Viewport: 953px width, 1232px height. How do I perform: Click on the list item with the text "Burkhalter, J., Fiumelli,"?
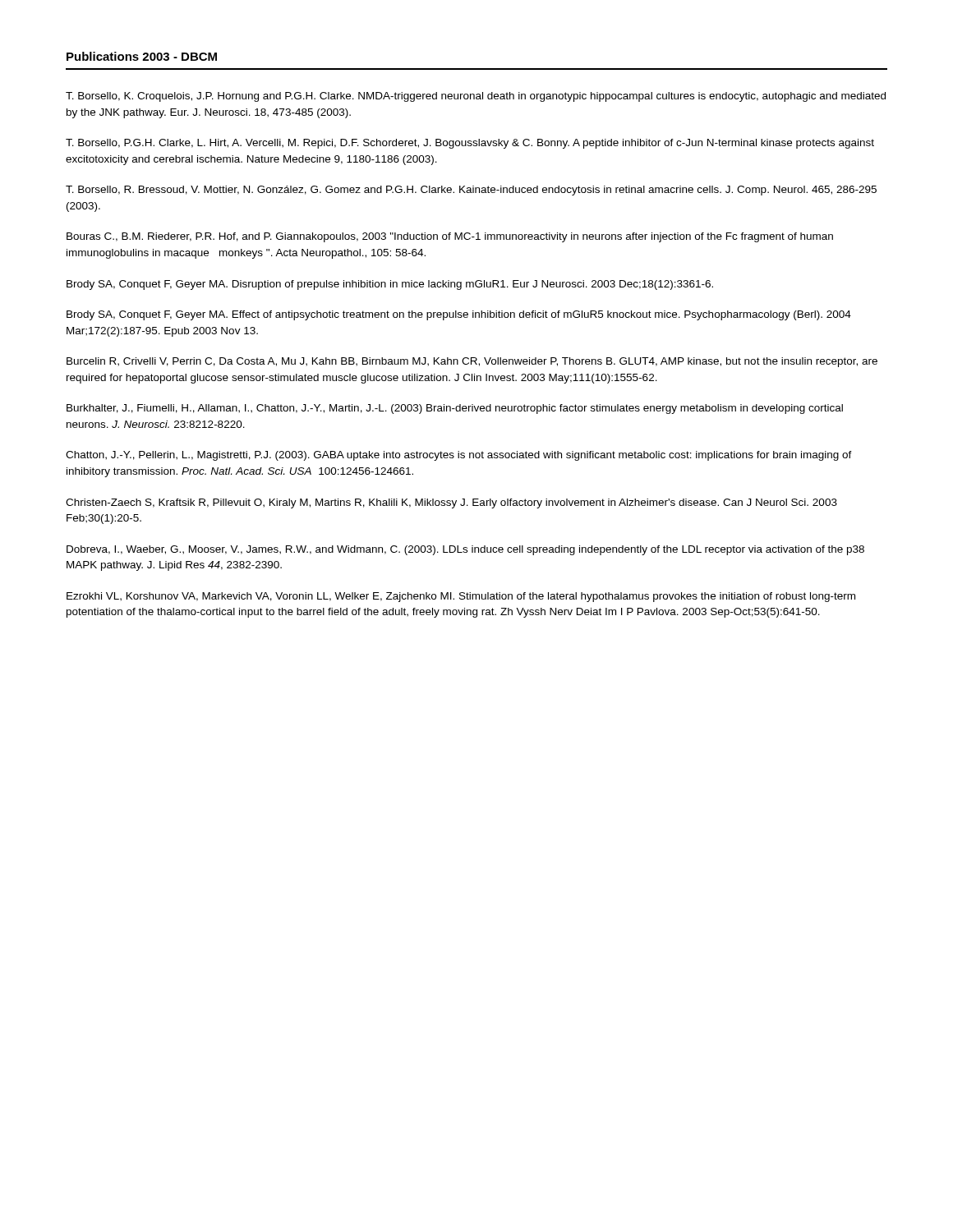point(455,416)
